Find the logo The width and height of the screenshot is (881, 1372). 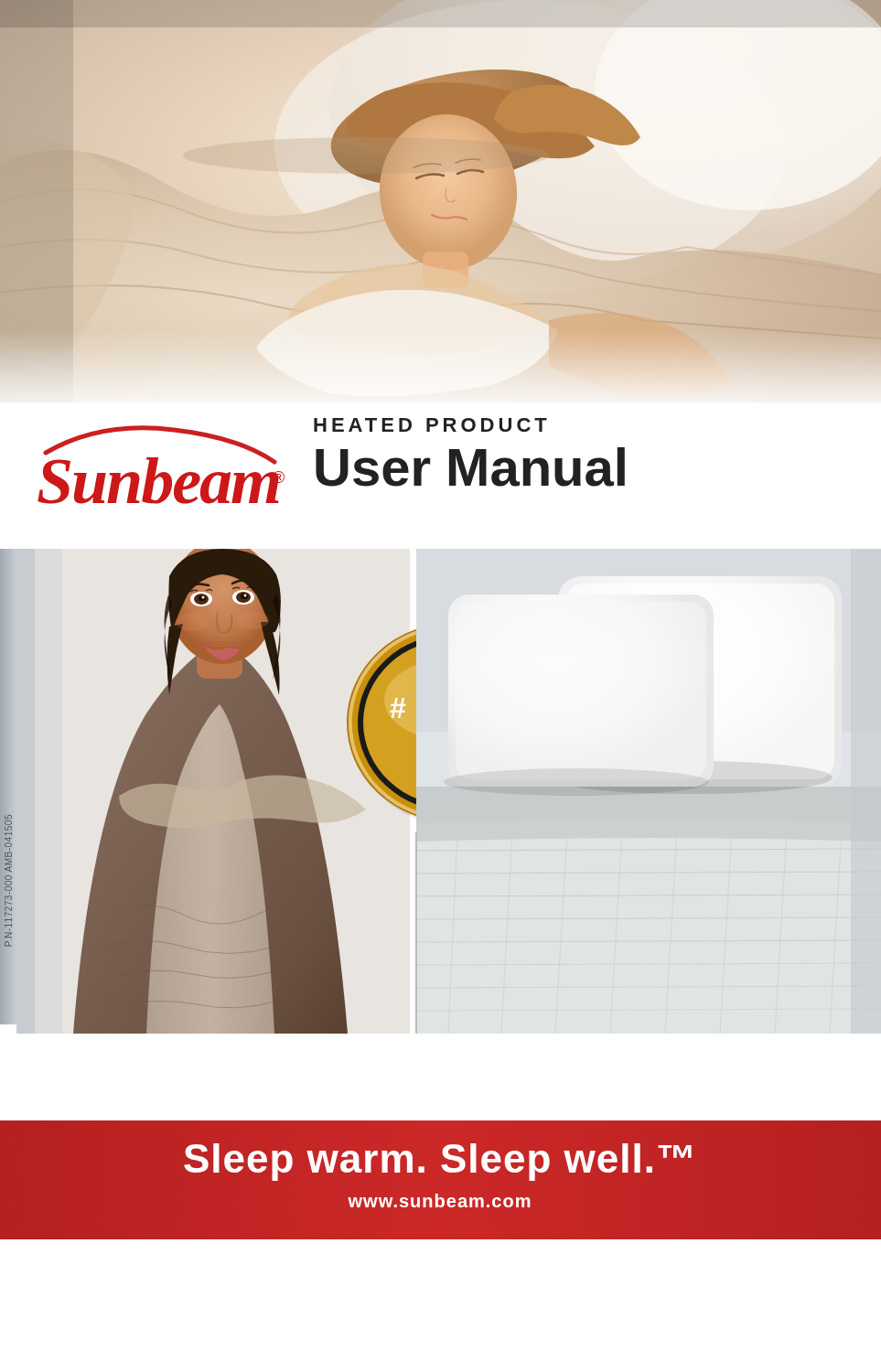click(x=167, y=471)
